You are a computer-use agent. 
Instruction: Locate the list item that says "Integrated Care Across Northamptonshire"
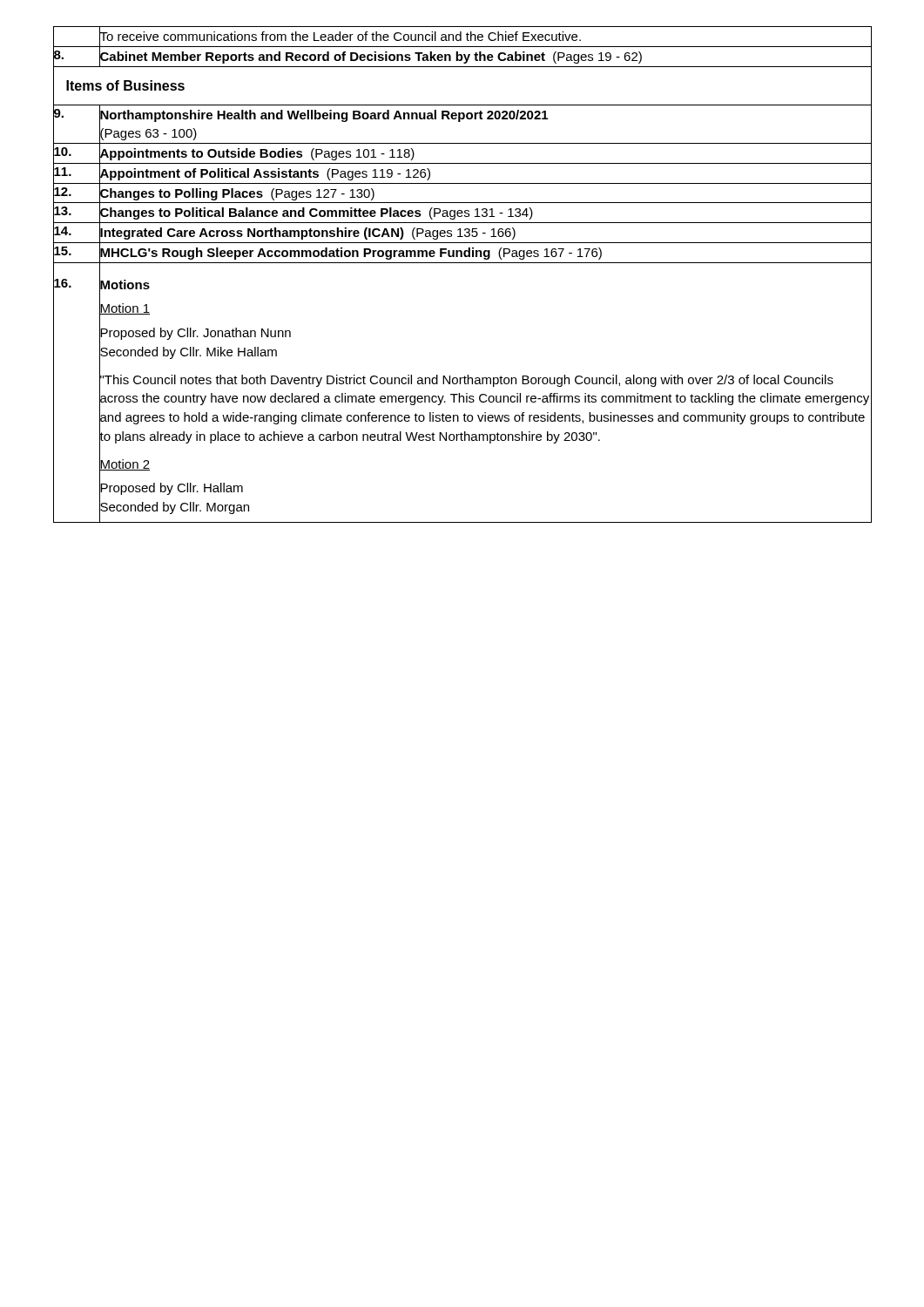tap(308, 232)
